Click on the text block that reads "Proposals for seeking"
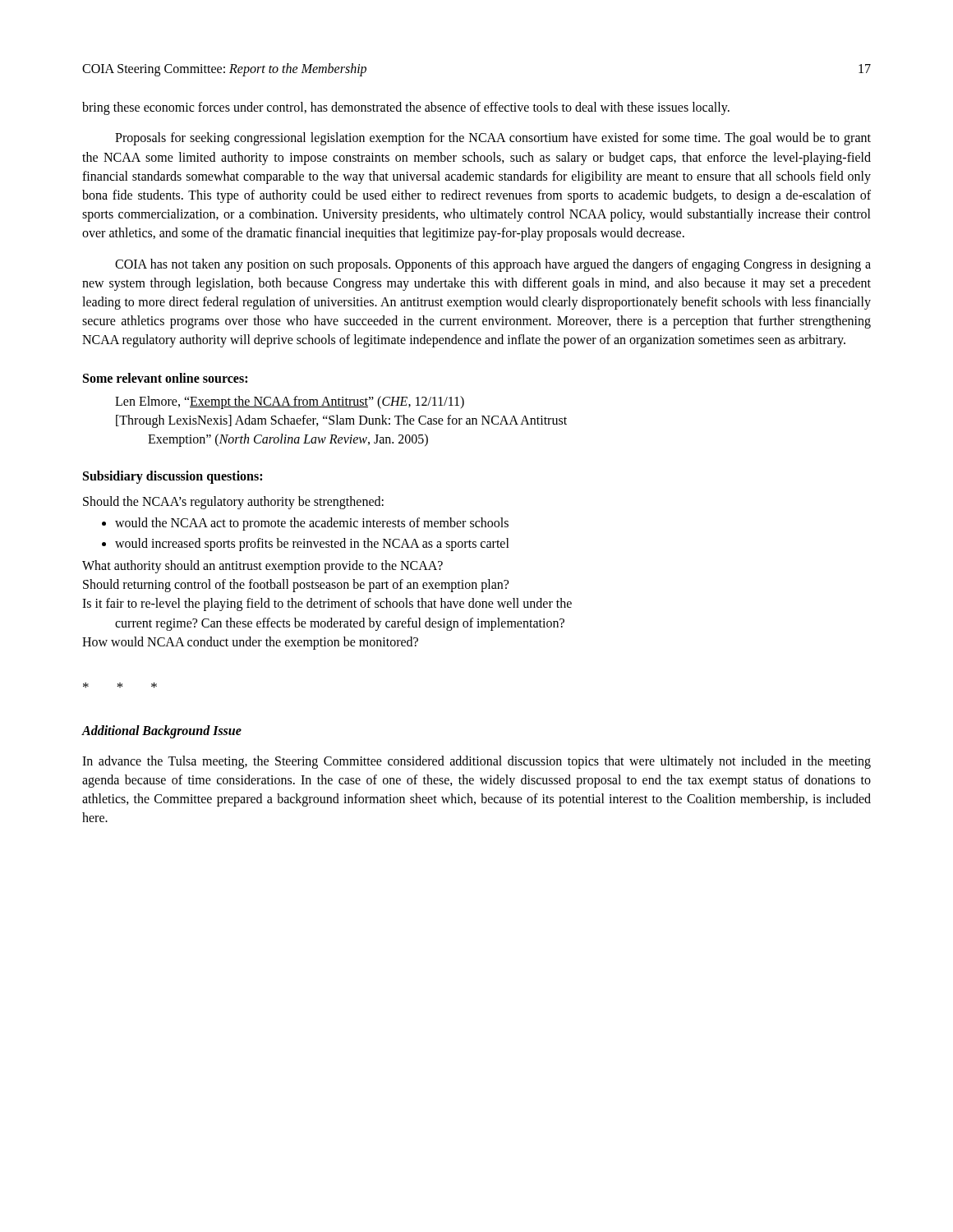This screenshot has width=953, height=1232. [476, 186]
